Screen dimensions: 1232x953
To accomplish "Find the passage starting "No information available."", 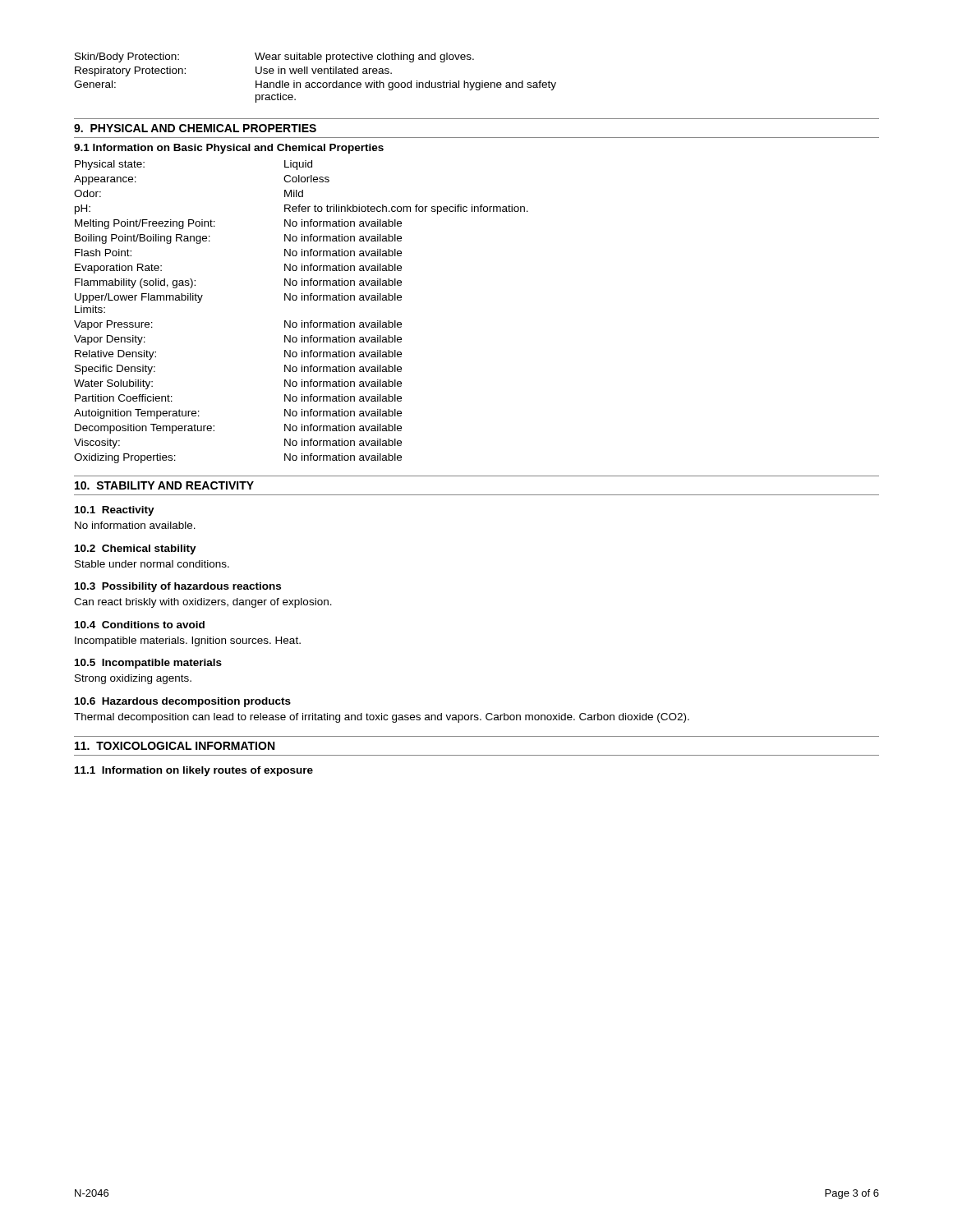I will pyautogui.click(x=135, y=525).
